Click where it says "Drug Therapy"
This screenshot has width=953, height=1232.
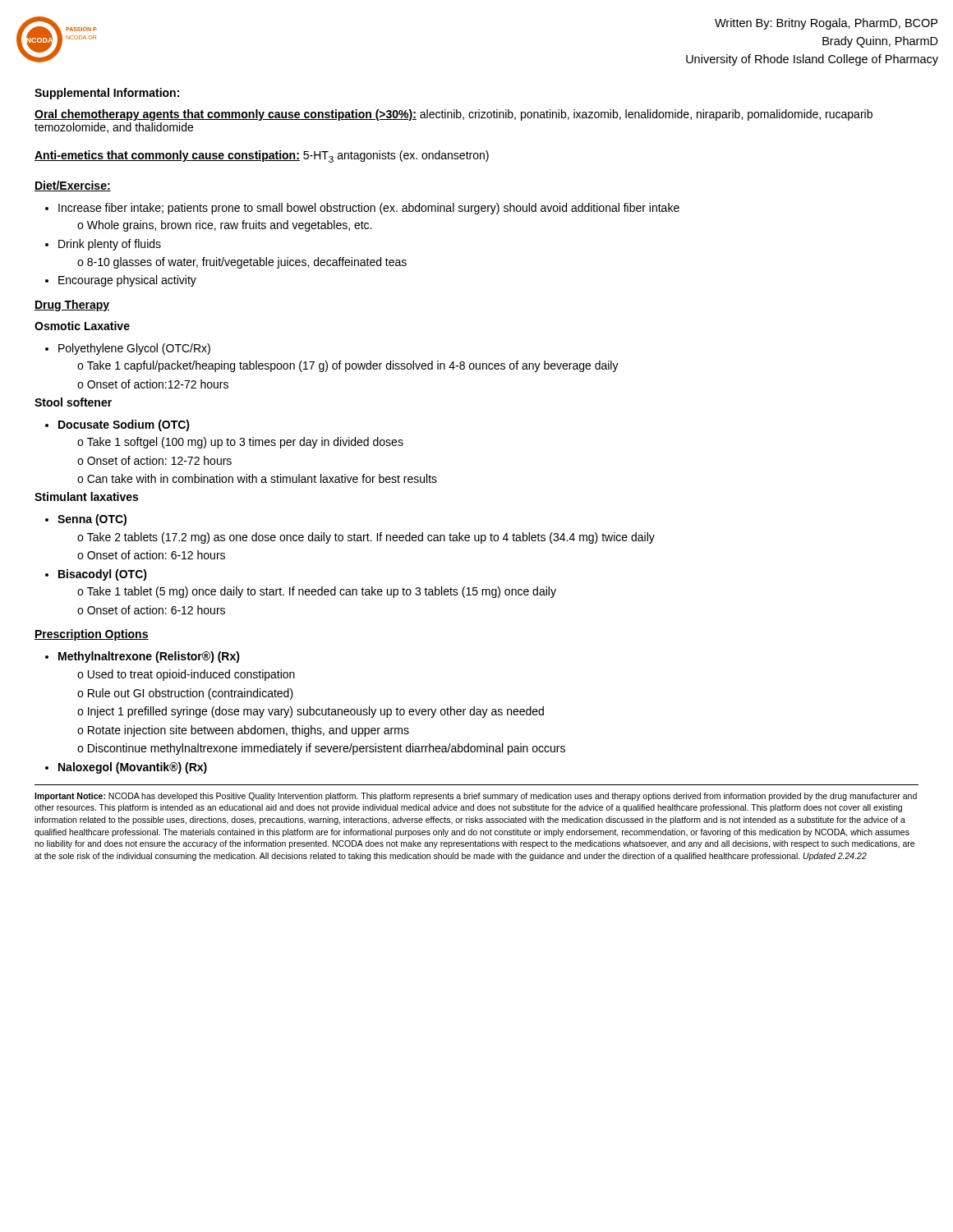(x=72, y=304)
